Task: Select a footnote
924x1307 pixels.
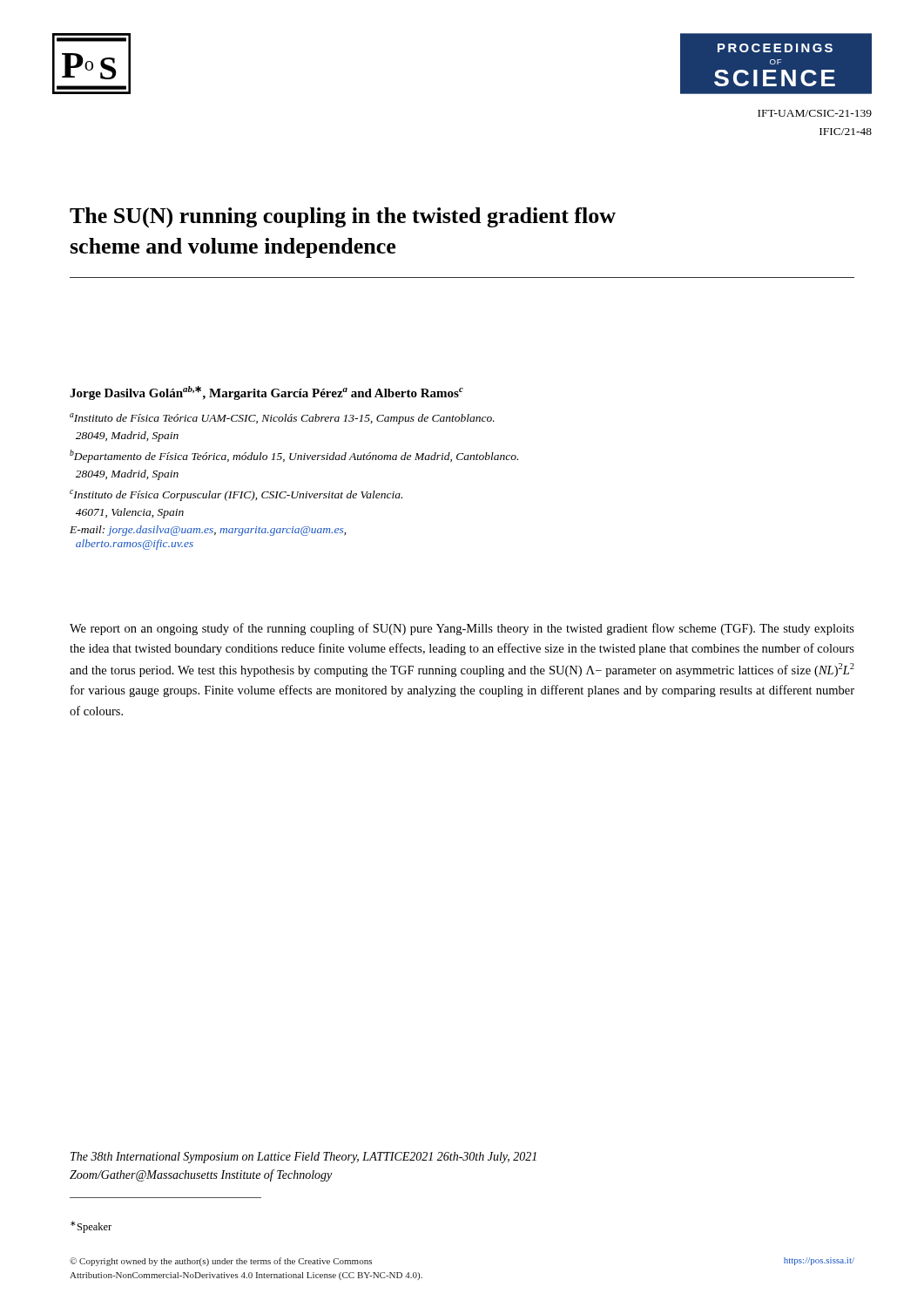Action: coord(91,1226)
